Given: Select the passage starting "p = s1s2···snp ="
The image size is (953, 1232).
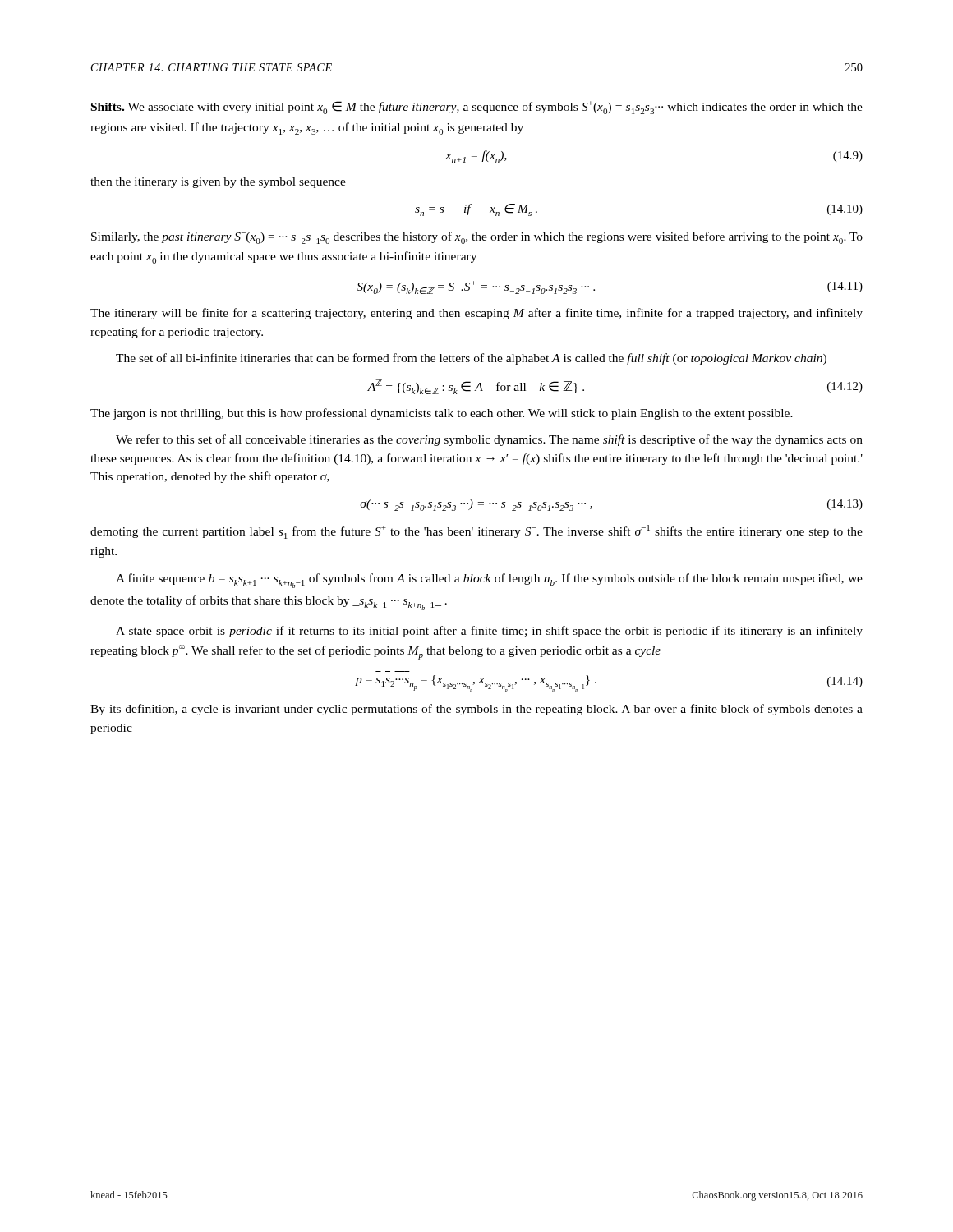Looking at the screenshot, I should tap(469, 686).
